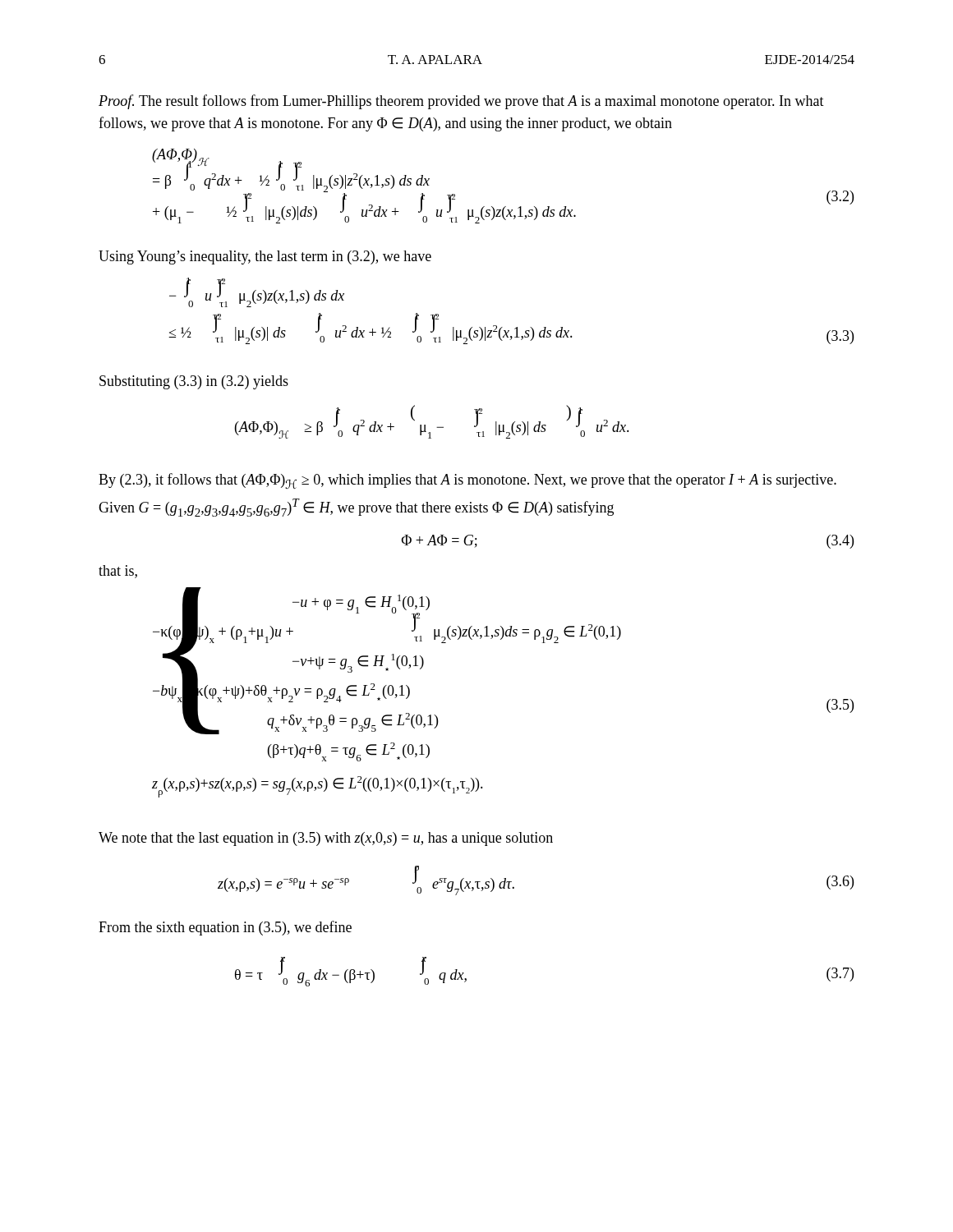Find the text starting "Using Young’s inequality, the last term in"
953x1232 pixels.
[265, 256]
